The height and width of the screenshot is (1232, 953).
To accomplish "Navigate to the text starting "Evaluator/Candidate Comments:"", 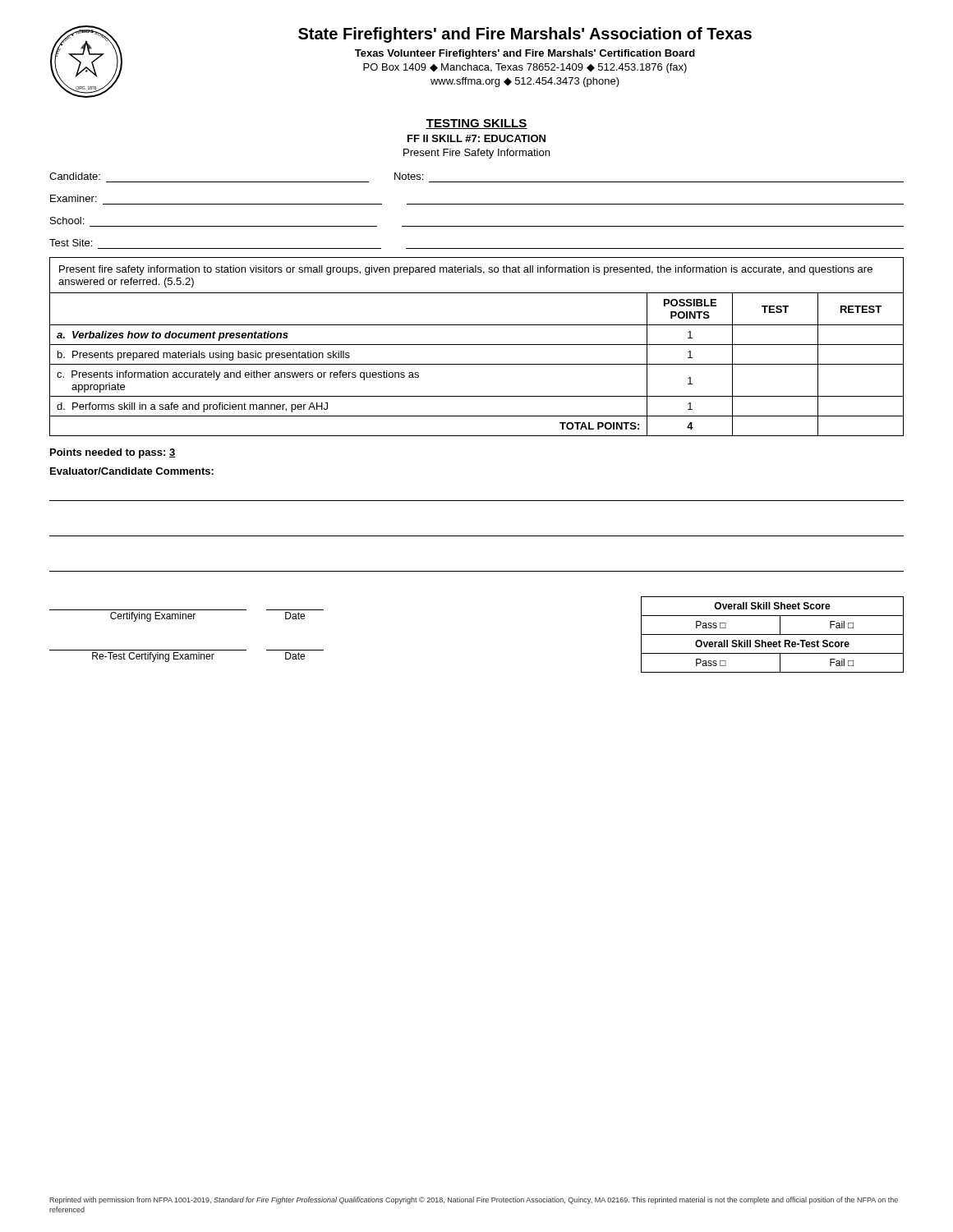I will pyautogui.click(x=132, y=471).
